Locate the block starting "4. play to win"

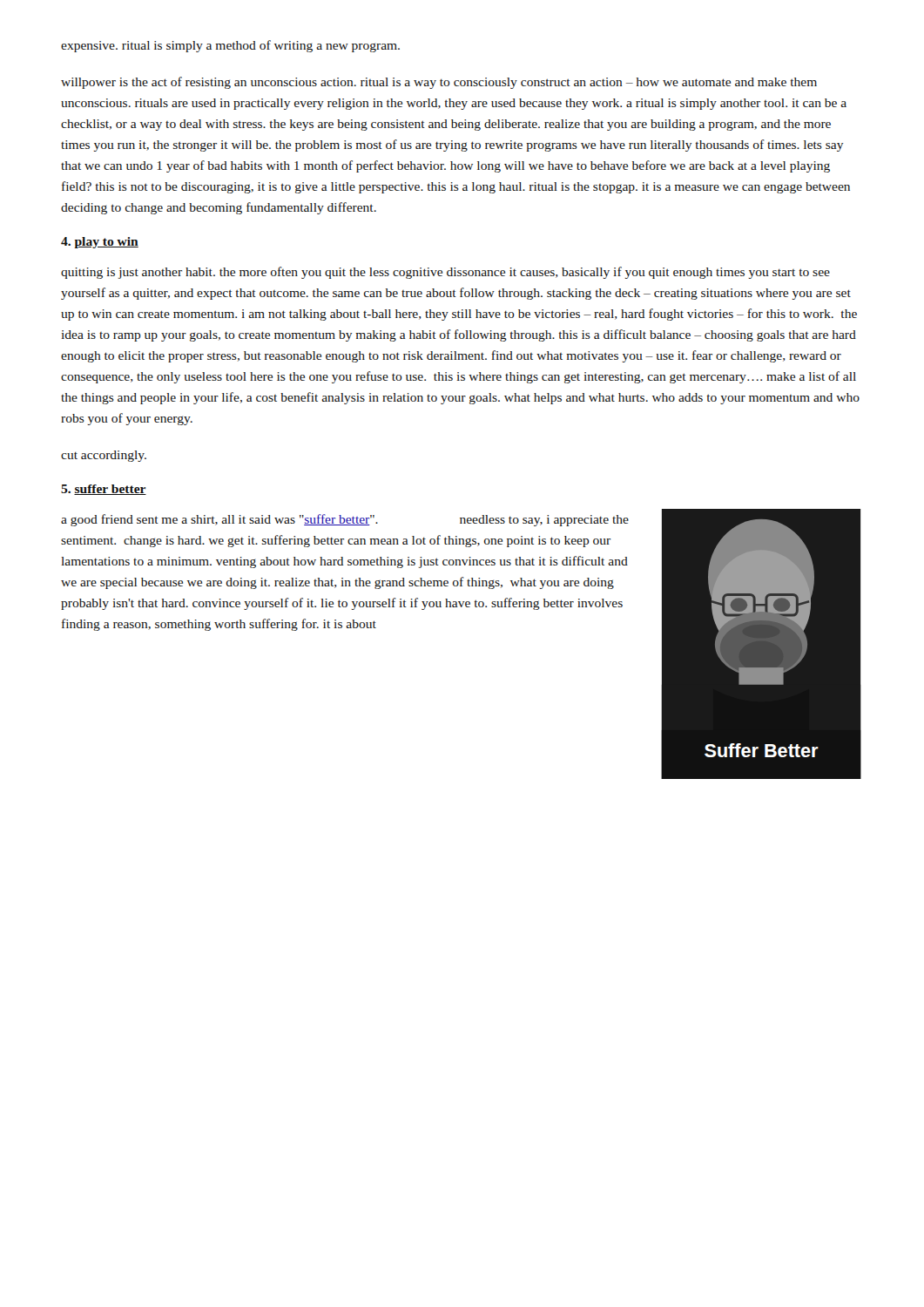point(100,241)
